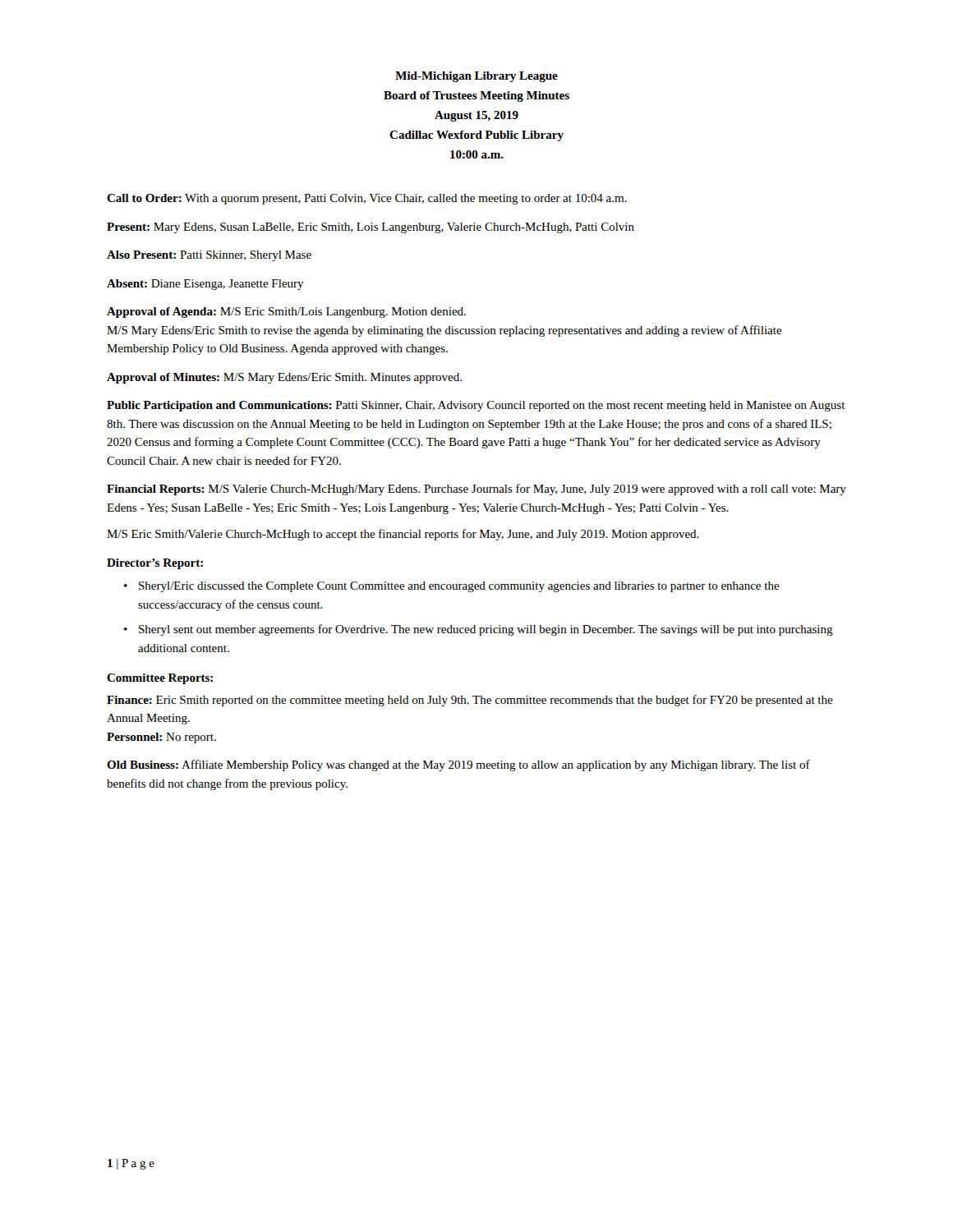953x1232 pixels.
Task: Click where it says "Director’s Report:"
Action: pos(155,564)
